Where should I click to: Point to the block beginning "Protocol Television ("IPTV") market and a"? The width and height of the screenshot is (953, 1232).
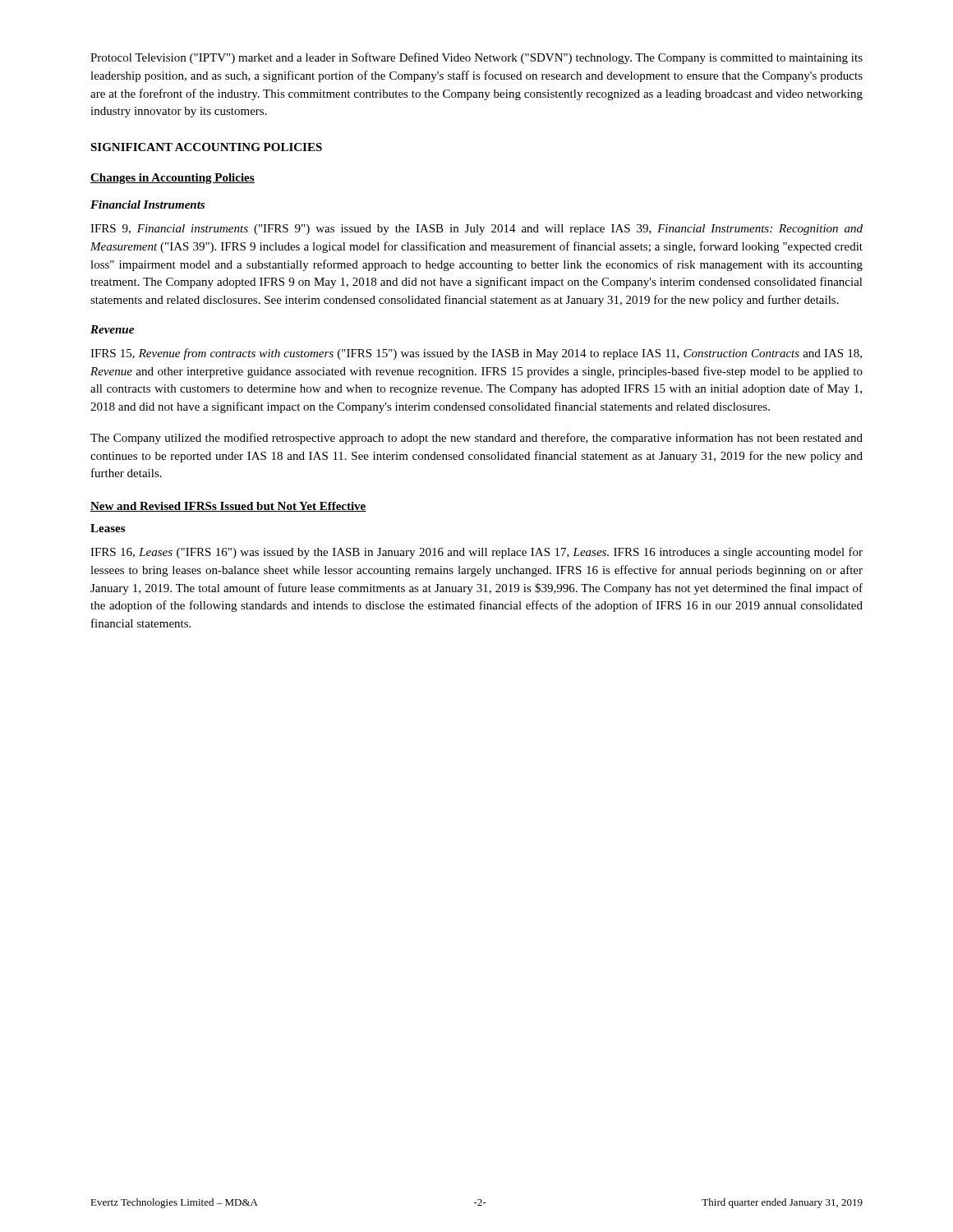point(476,85)
